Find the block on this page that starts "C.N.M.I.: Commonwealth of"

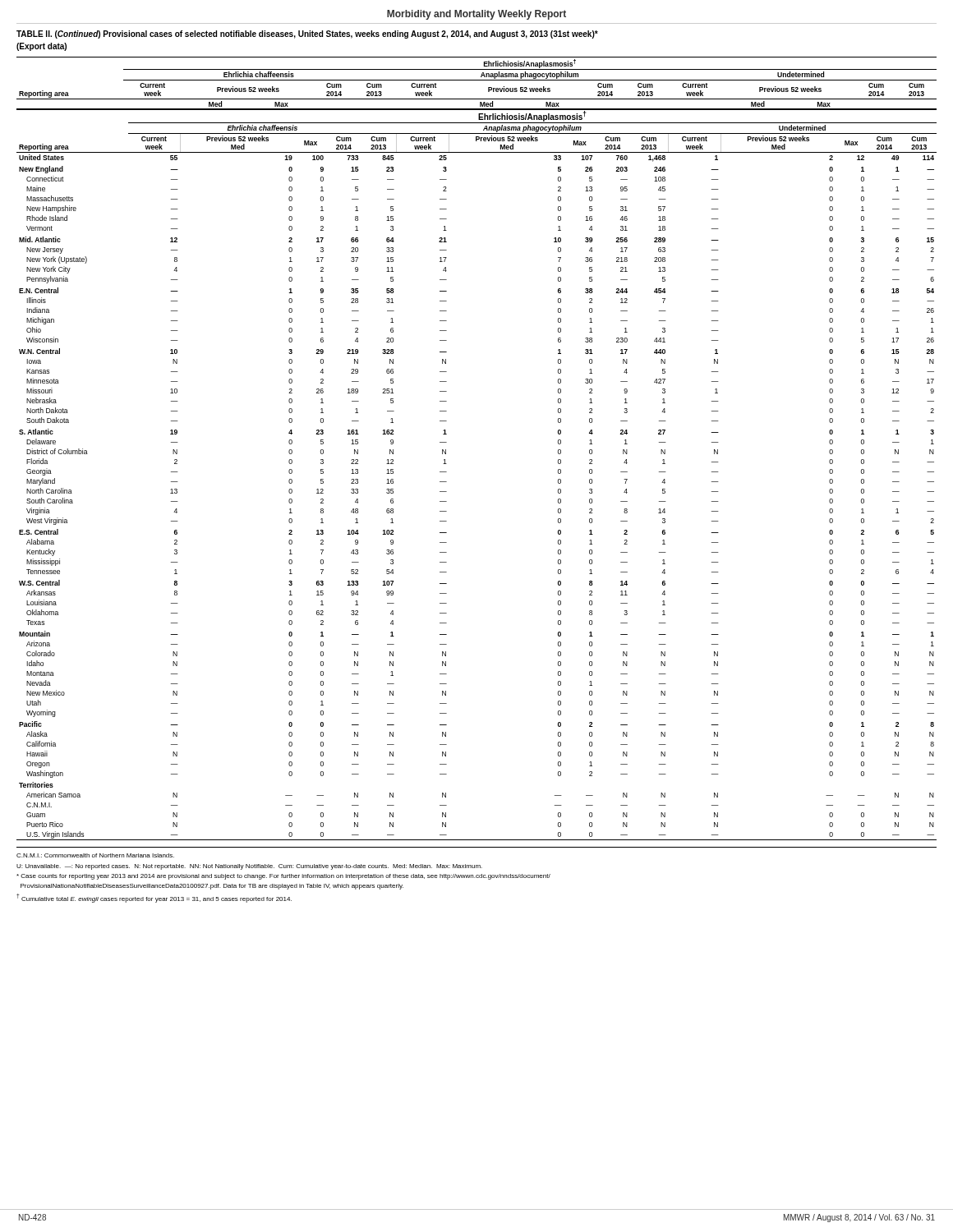coord(283,877)
